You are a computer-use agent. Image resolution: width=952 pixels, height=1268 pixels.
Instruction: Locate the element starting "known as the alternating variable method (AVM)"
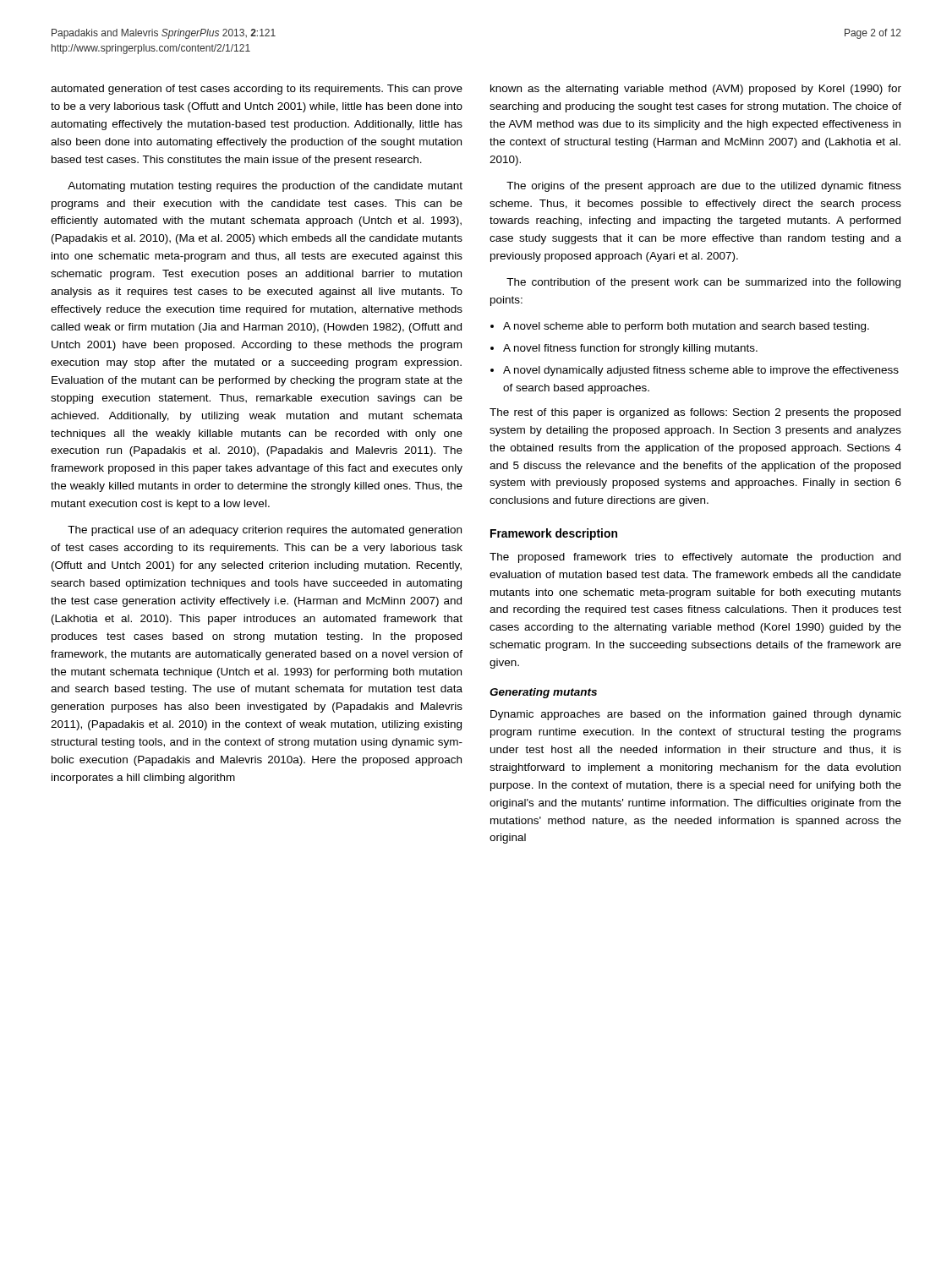click(695, 195)
